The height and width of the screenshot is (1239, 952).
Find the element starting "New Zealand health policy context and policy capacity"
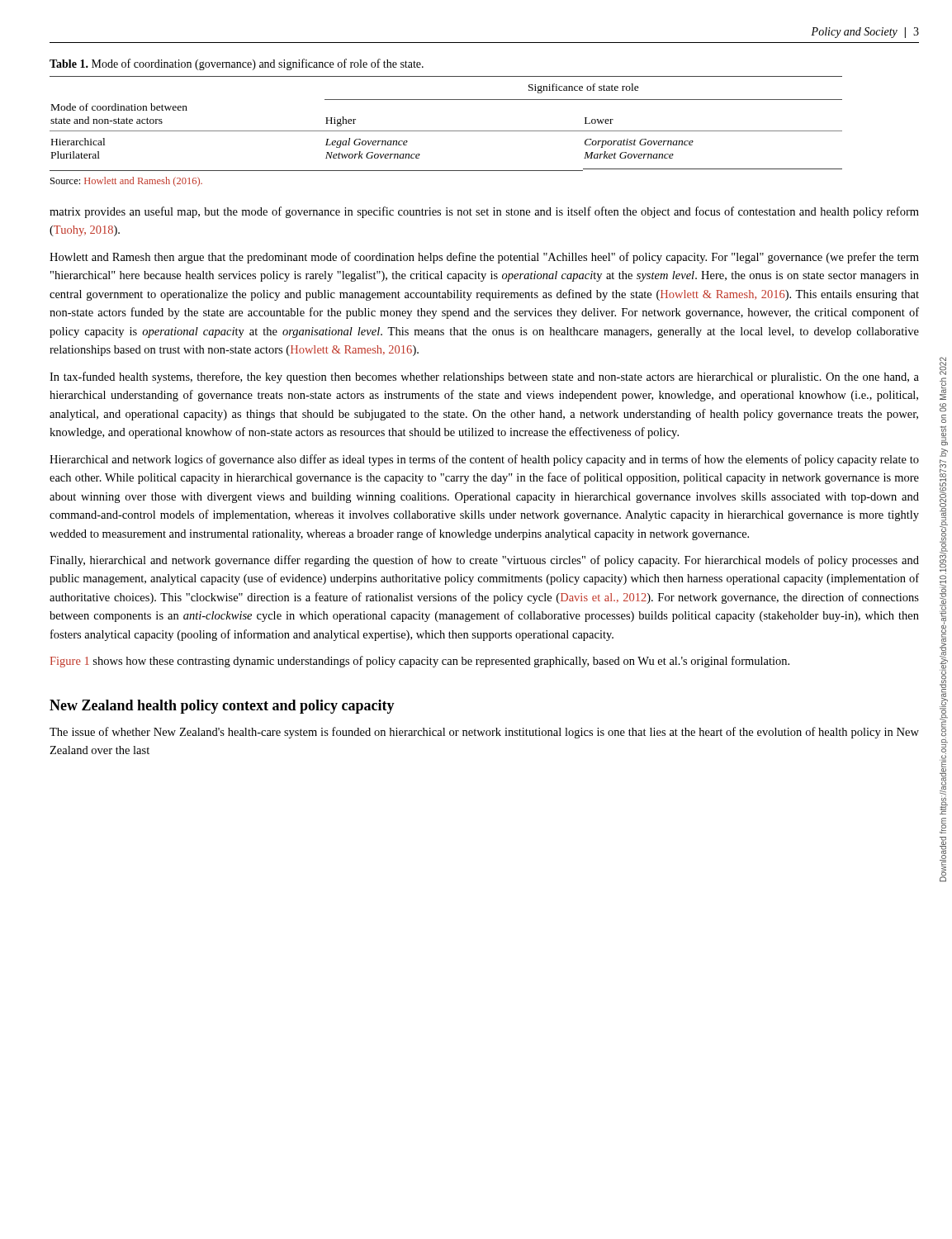222,705
